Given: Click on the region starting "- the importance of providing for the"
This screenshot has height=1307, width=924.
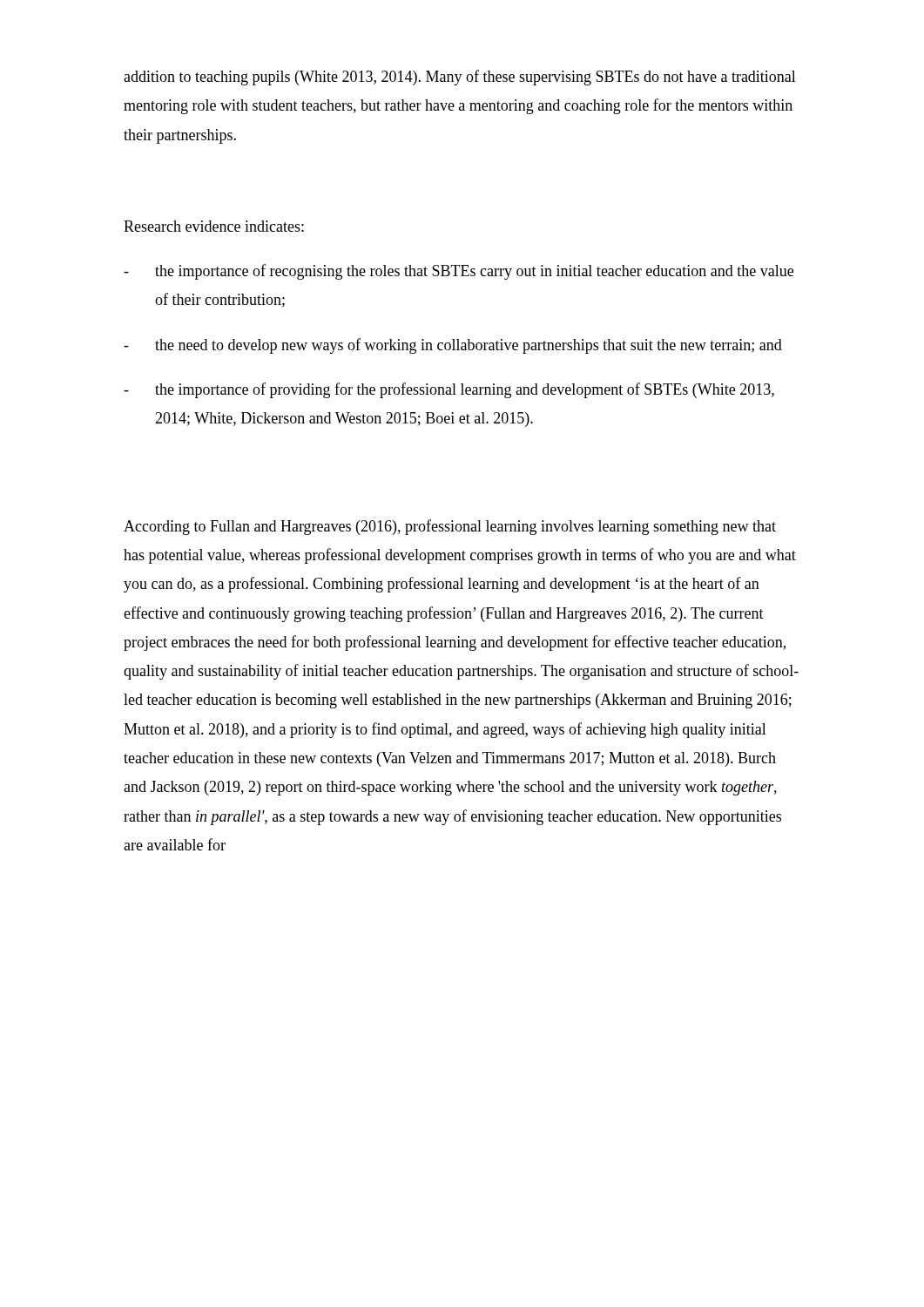Looking at the screenshot, I should pos(462,405).
